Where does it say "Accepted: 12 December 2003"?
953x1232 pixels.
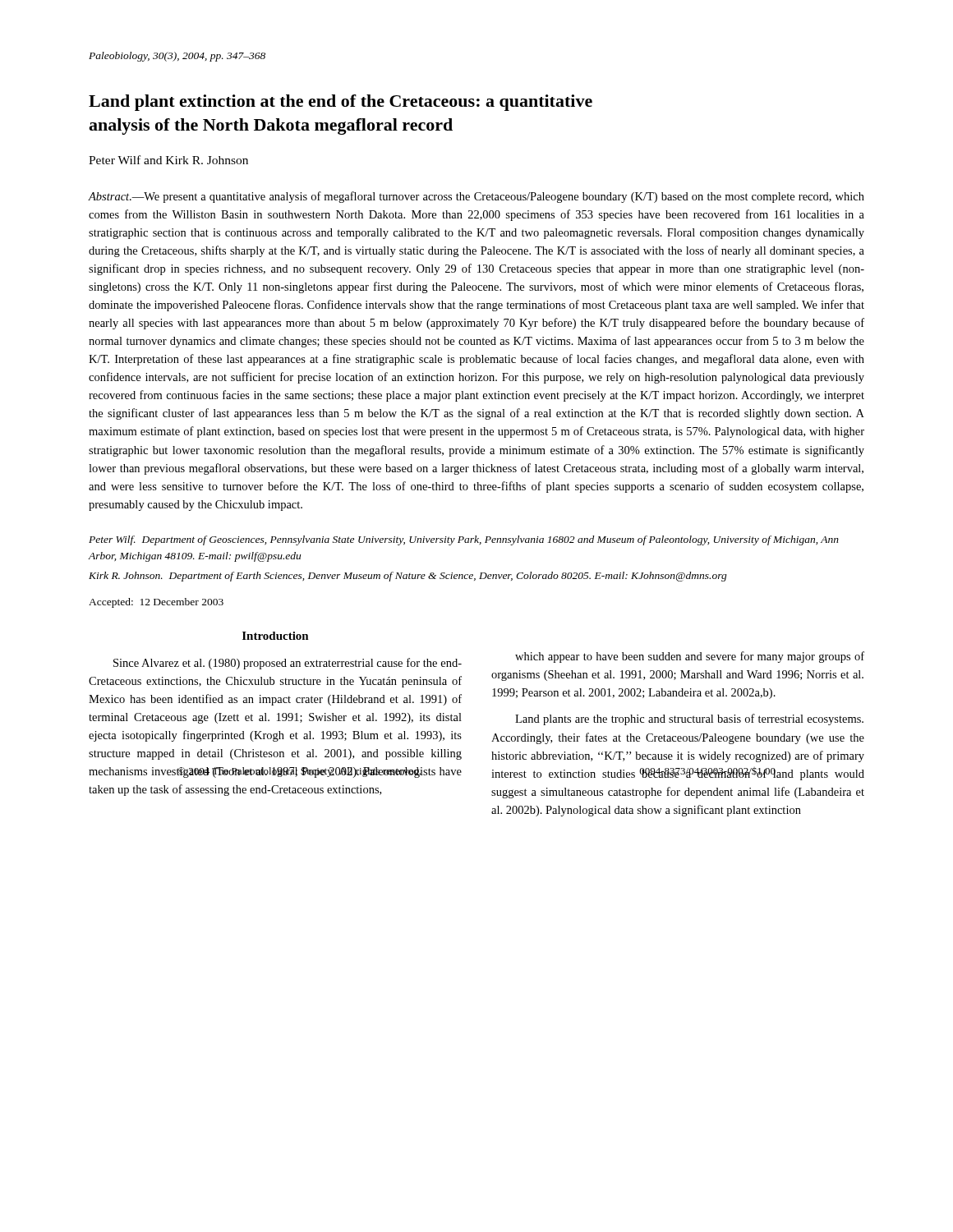pyautogui.click(x=156, y=602)
